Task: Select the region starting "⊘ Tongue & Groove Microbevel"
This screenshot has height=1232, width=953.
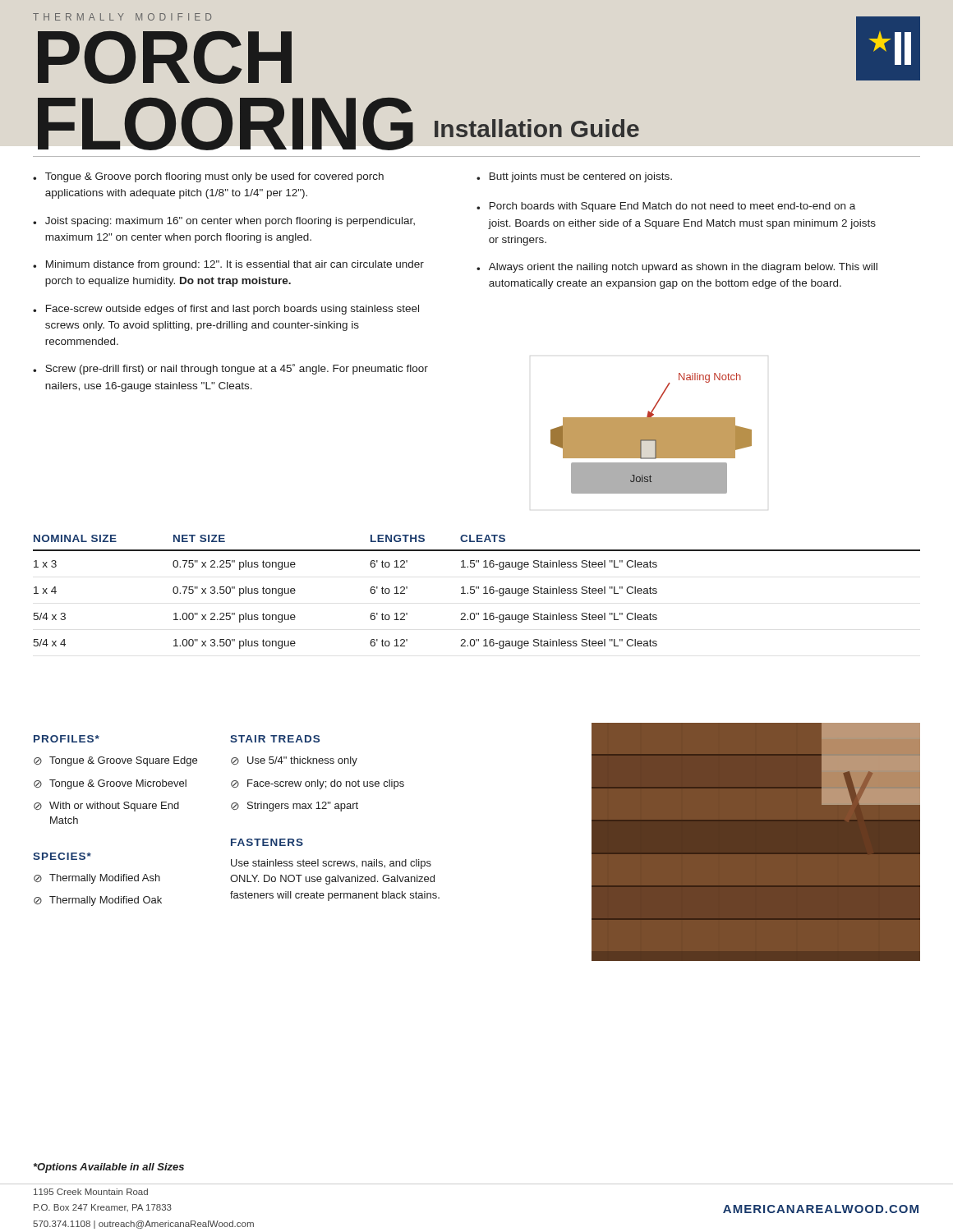Action: [x=110, y=784]
